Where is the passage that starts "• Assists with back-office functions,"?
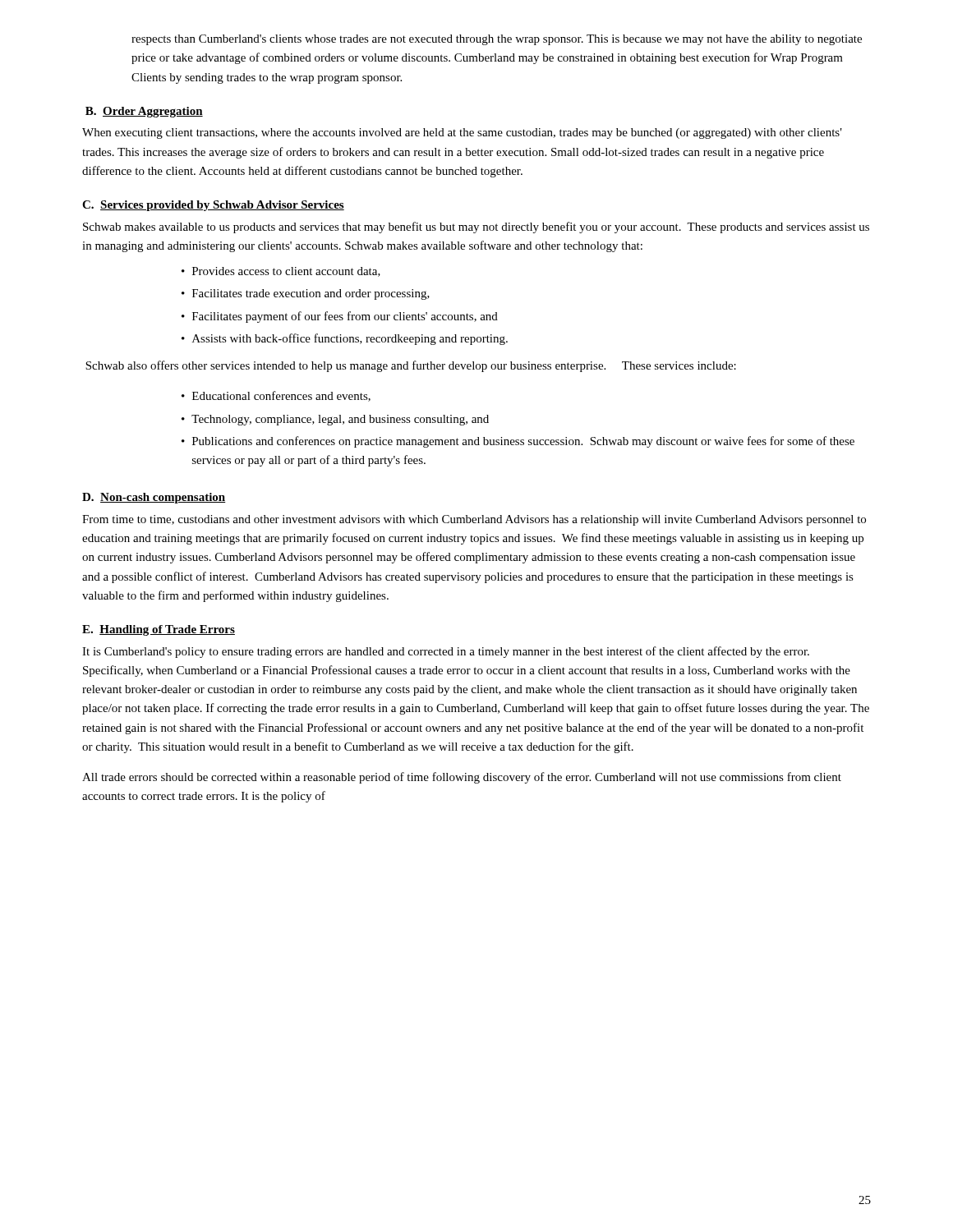Viewport: 953px width, 1232px height. pos(345,339)
